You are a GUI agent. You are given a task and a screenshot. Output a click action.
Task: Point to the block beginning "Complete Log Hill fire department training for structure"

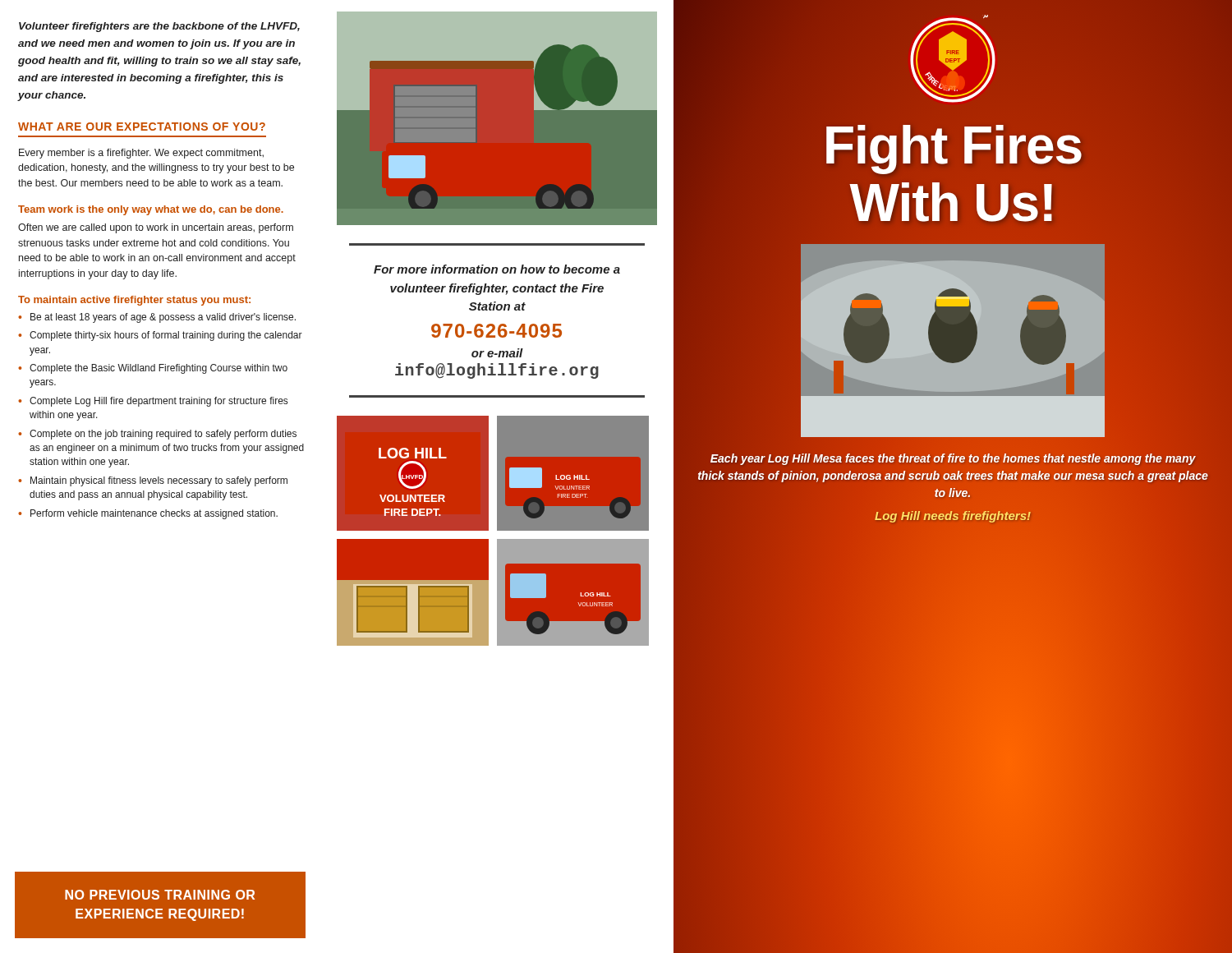point(159,408)
